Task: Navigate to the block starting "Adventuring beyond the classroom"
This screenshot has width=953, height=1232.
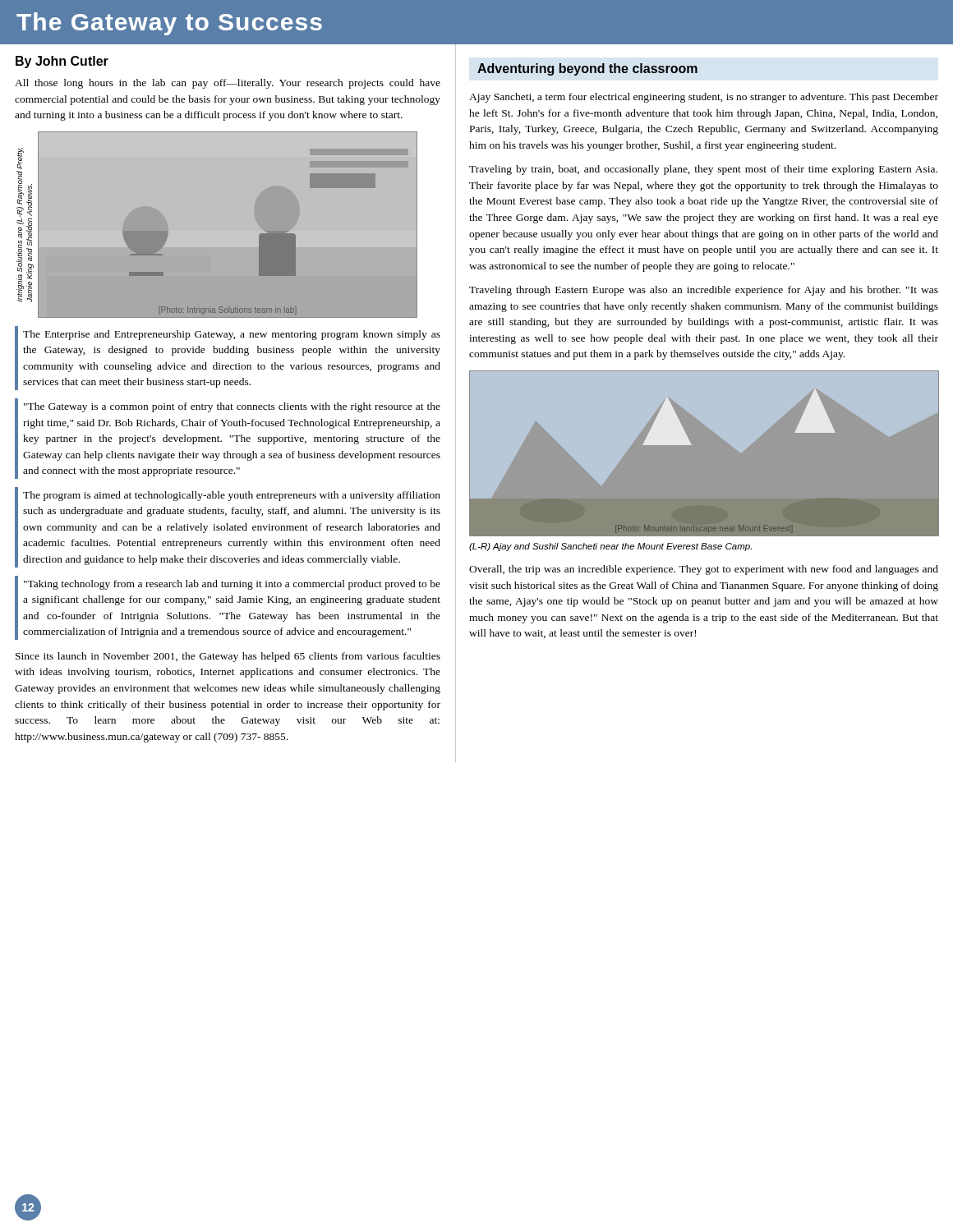Action: (588, 69)
